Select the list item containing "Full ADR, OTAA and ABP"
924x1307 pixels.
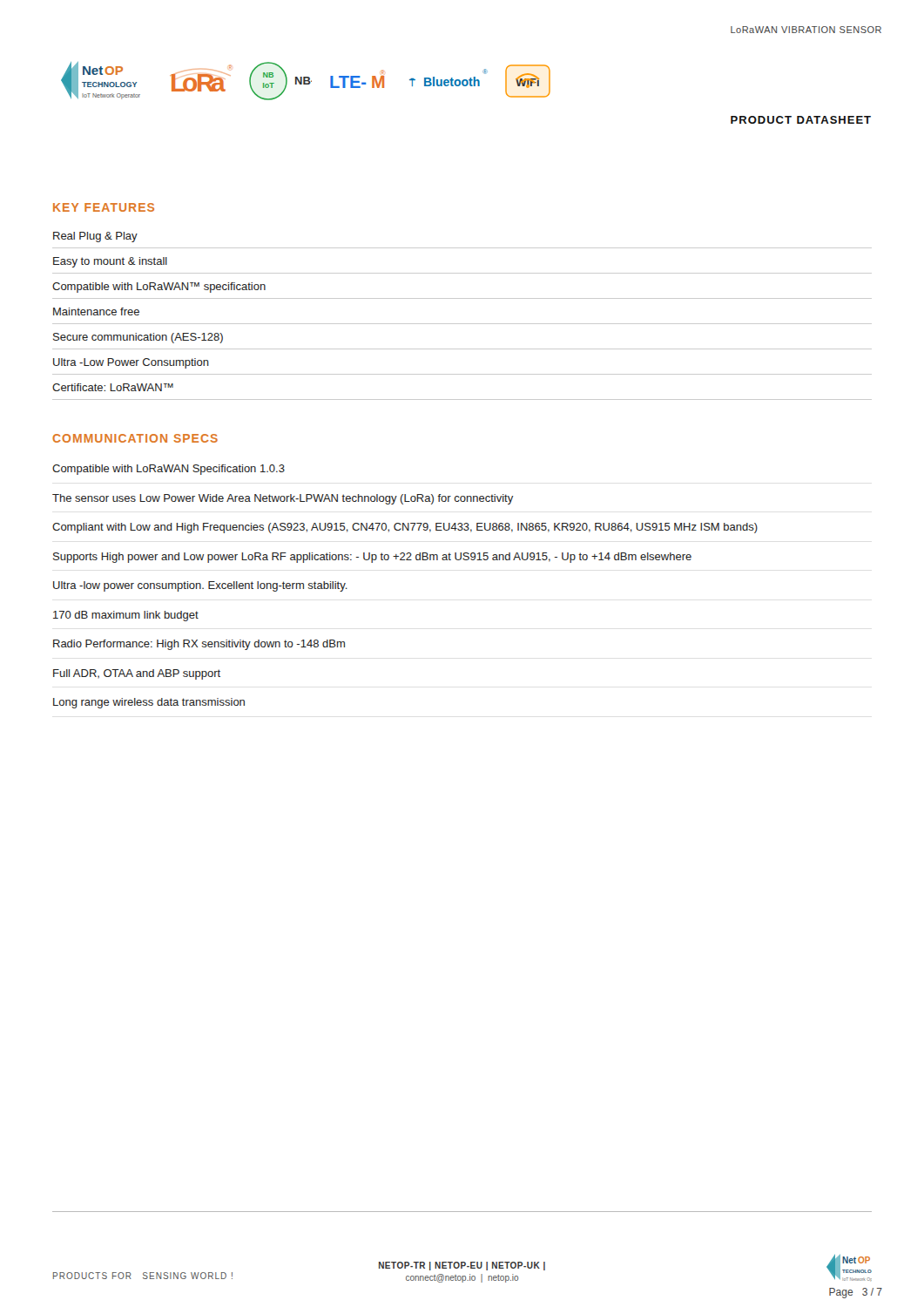[x=136, y=673]
